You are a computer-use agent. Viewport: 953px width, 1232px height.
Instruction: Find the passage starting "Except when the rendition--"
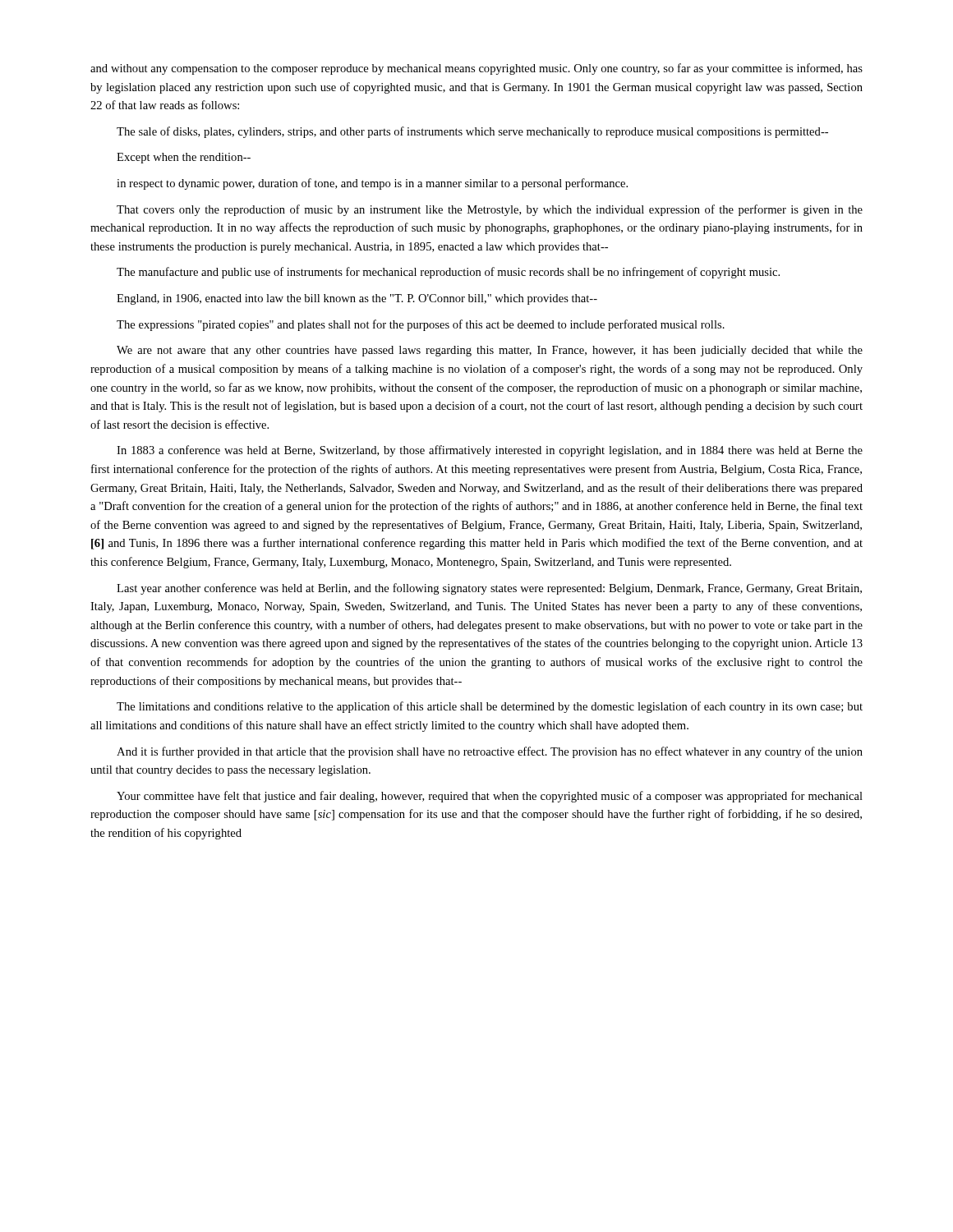184,158
